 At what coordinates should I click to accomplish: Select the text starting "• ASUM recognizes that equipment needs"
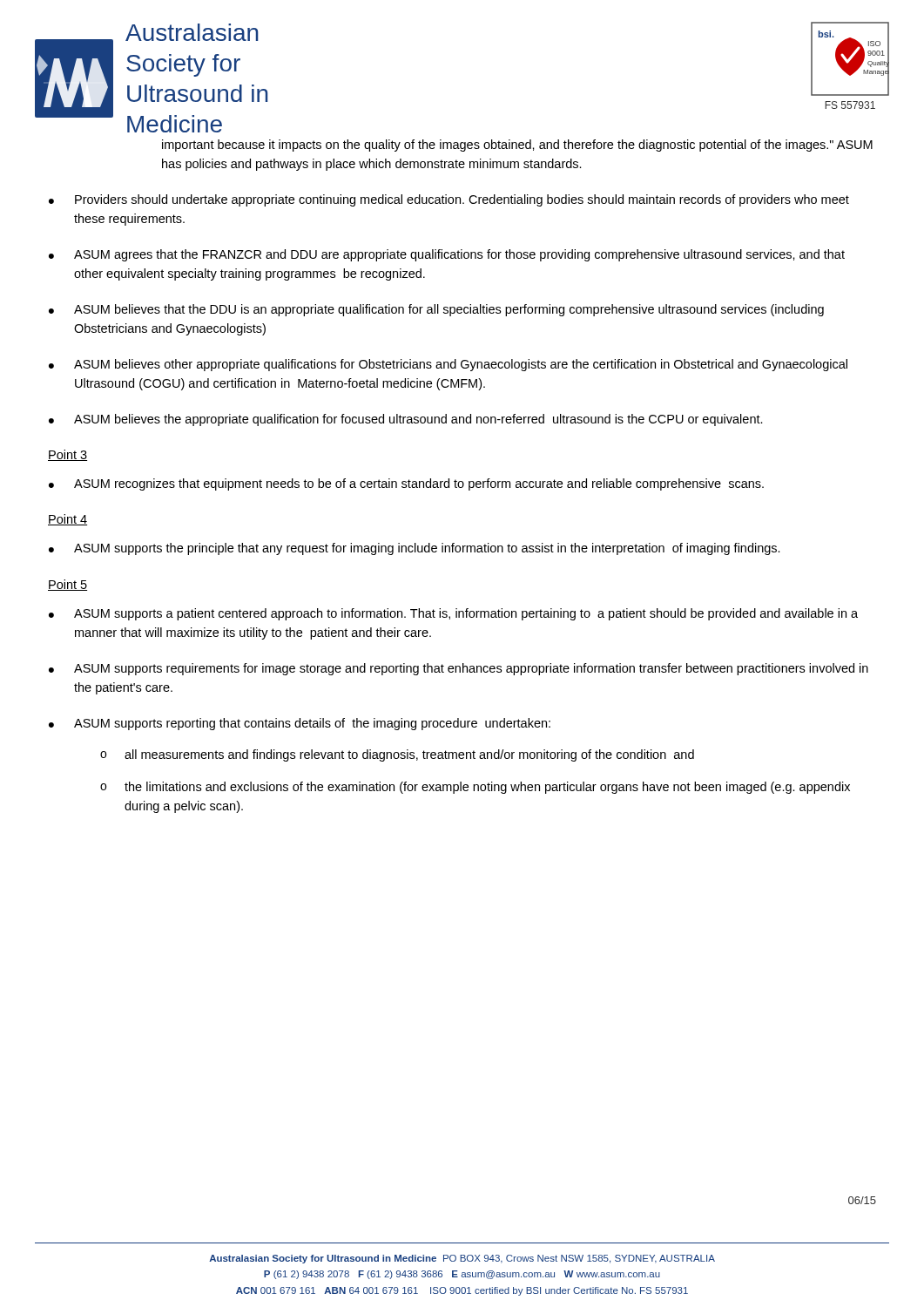coord(462,486)
